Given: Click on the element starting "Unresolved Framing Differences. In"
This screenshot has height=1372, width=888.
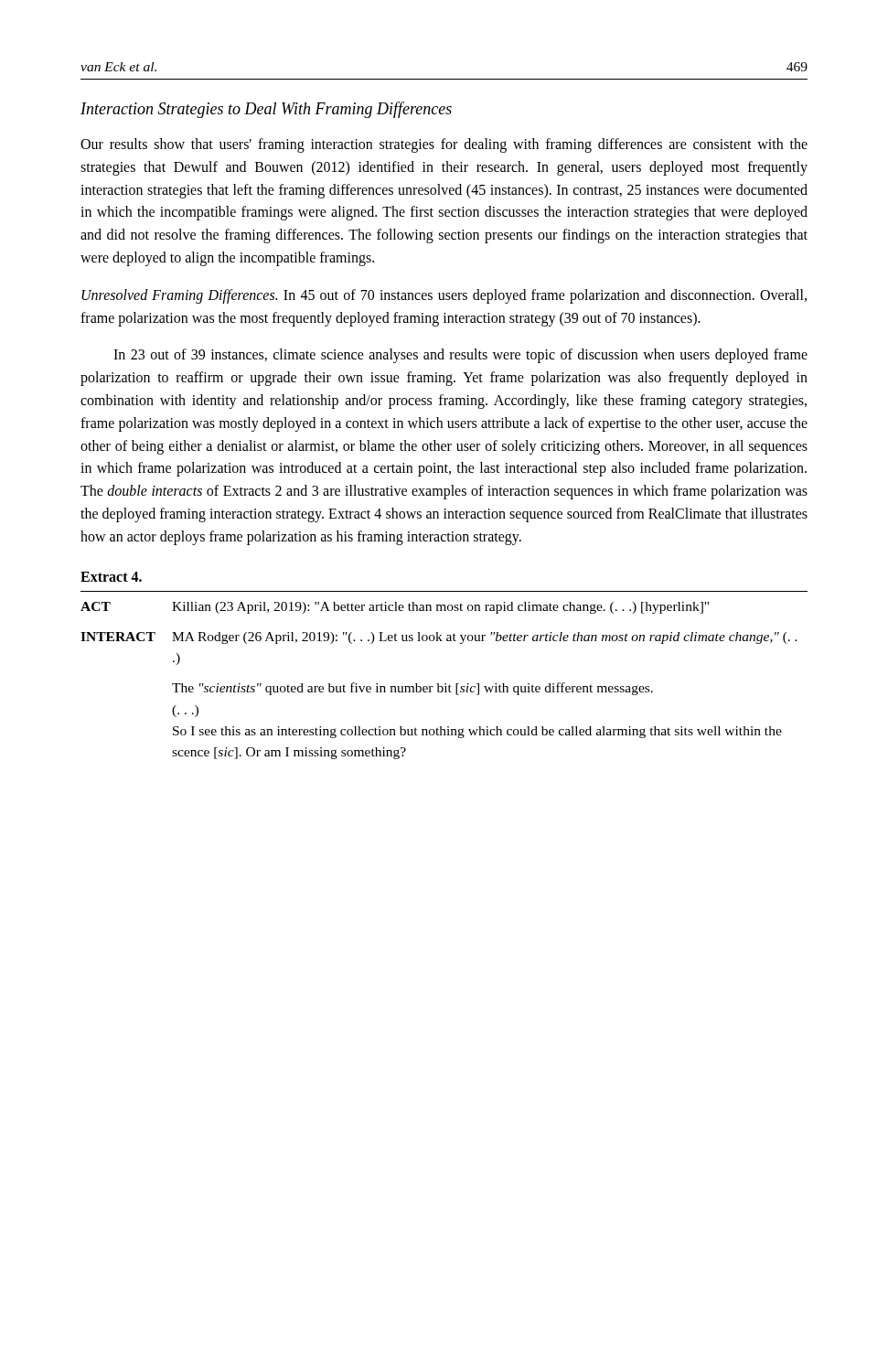Looking at the screenshot, I should coord(444,307).
